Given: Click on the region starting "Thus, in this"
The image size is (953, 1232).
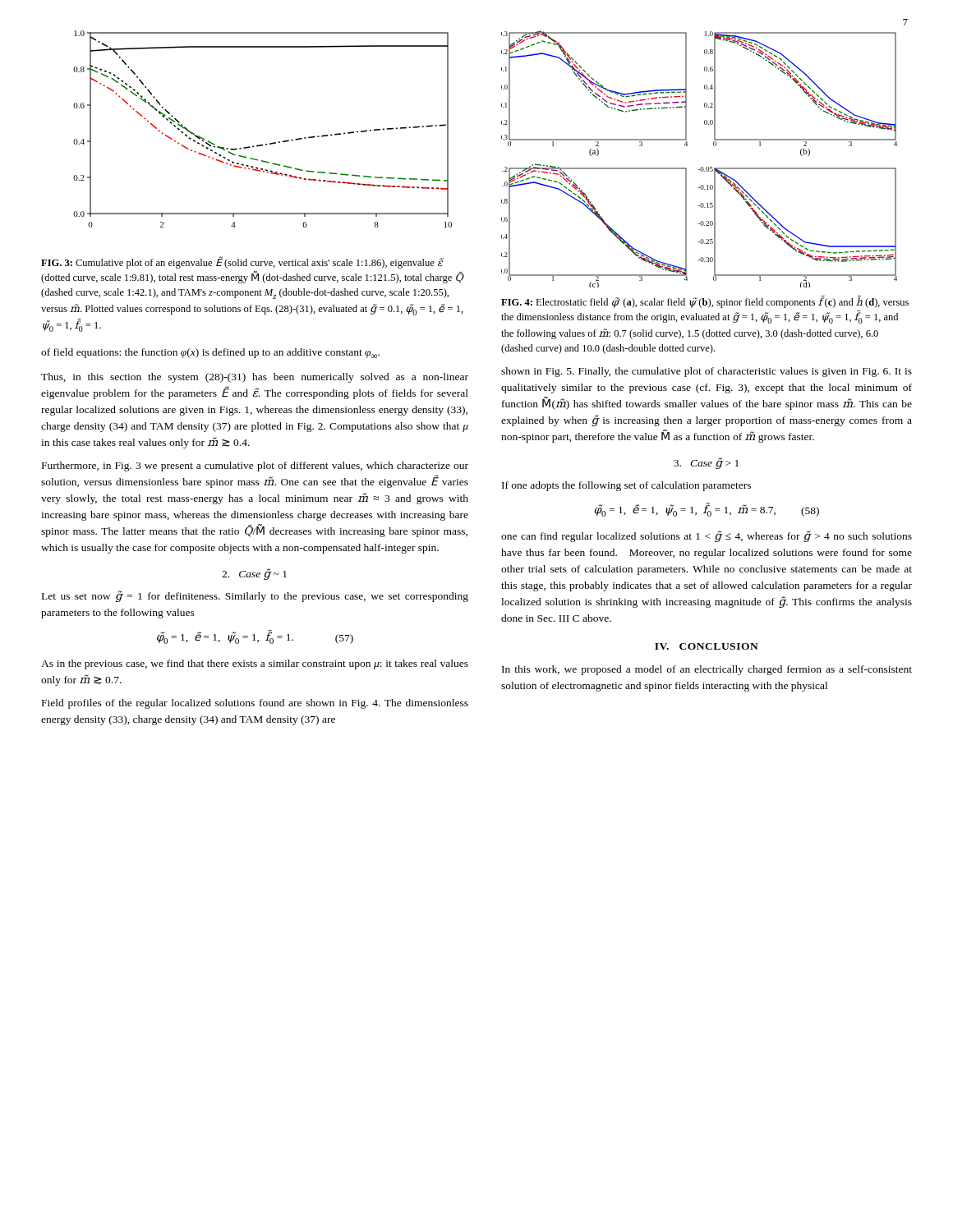Looking at the screenshot, I should pos(255,409).
